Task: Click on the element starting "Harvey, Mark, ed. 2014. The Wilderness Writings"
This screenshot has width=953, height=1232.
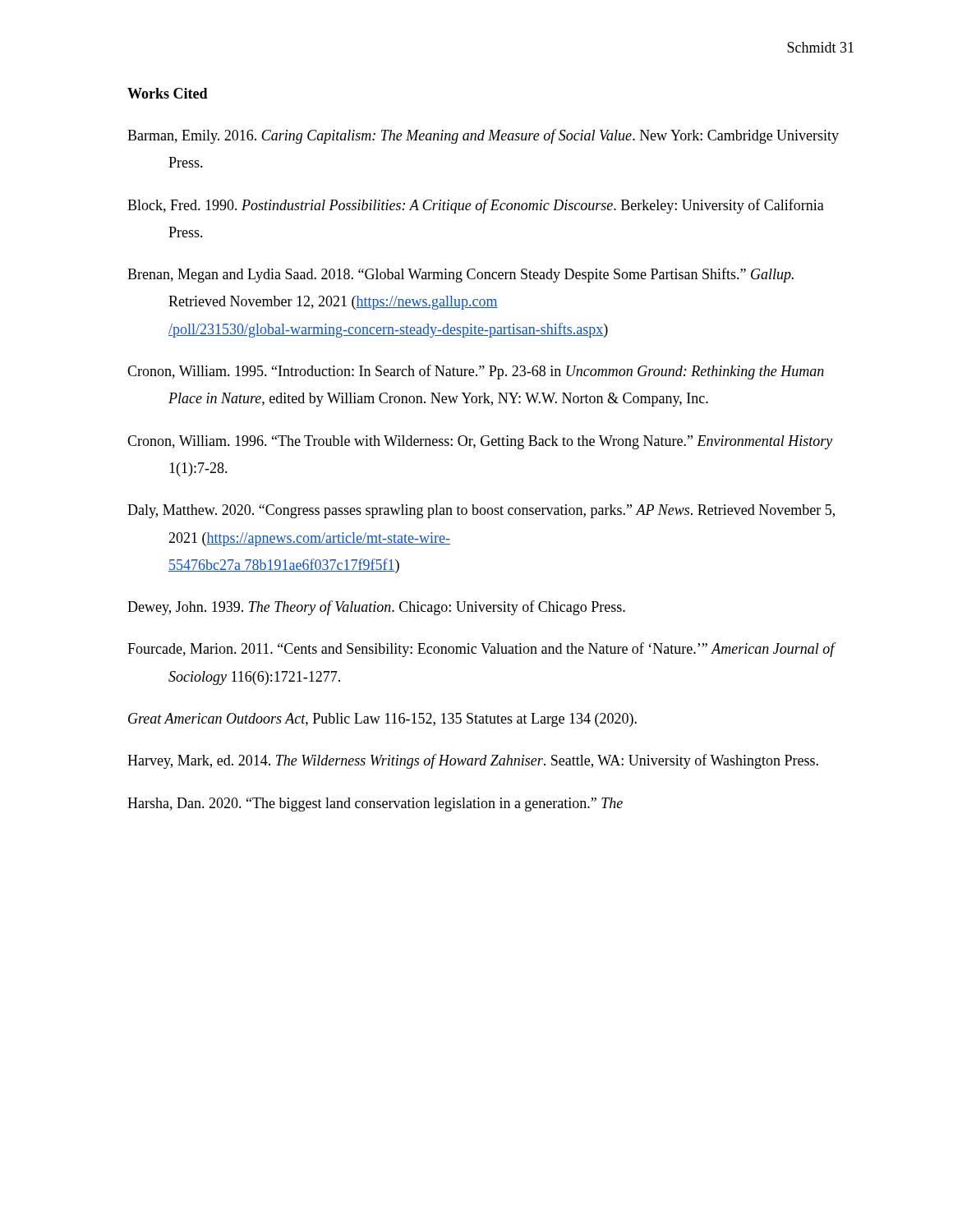Action: click(x=491, y=761)
